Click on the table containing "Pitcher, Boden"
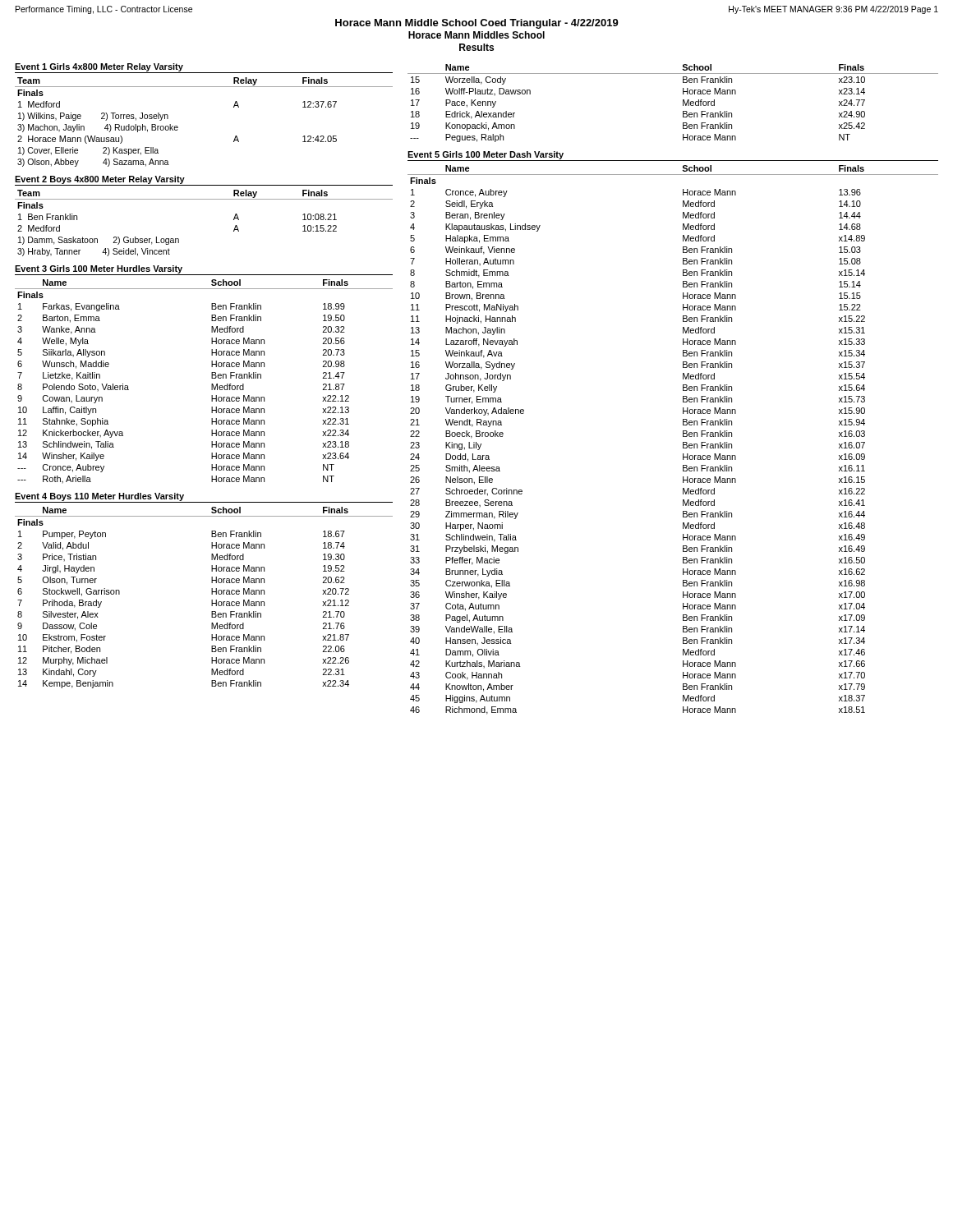The width and height of the screenshot is (953, 1232). point(204,590)
